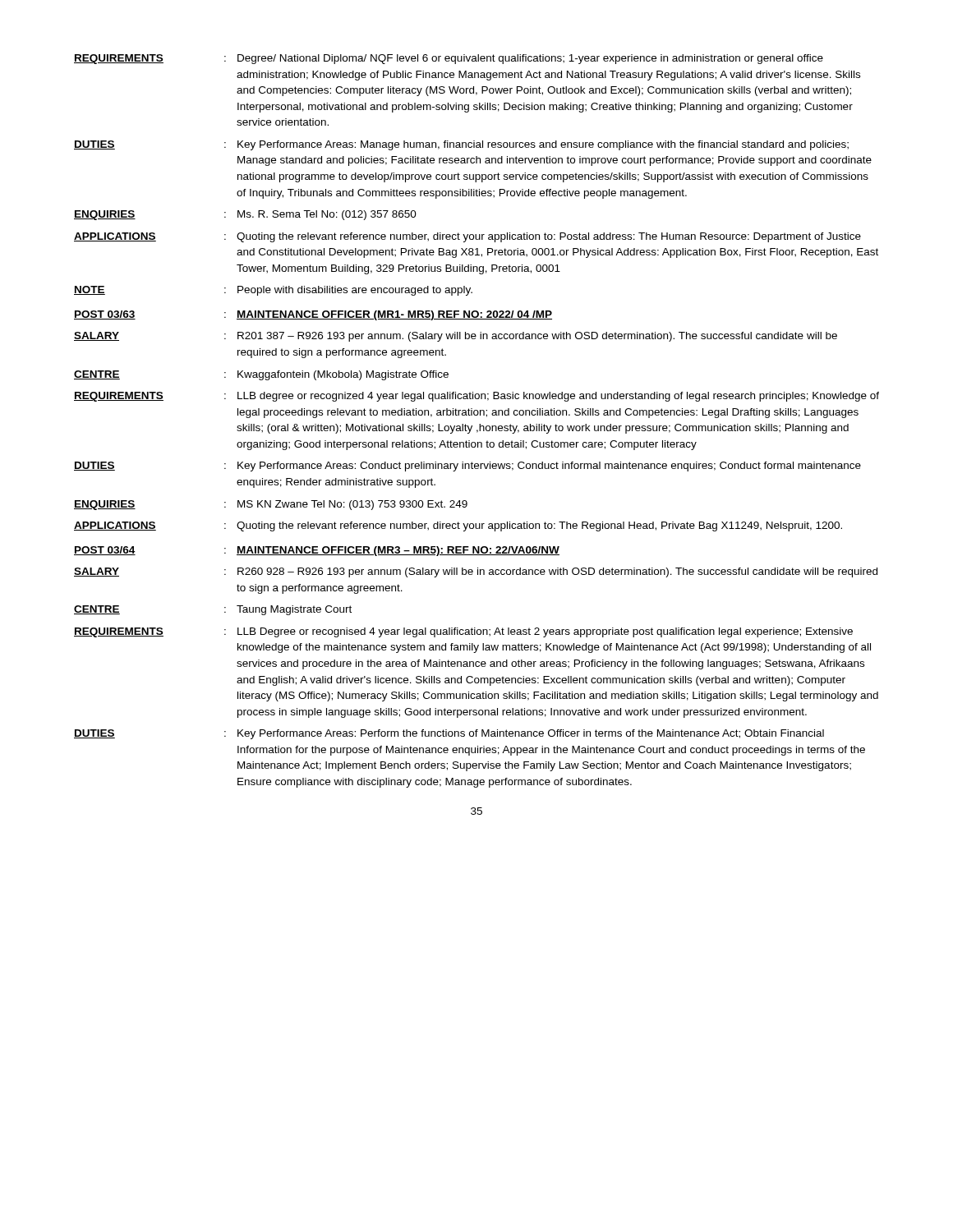Click on the passage starting "SALARY : R260 928 – R926 193 per"

click(x=476, y=579)
